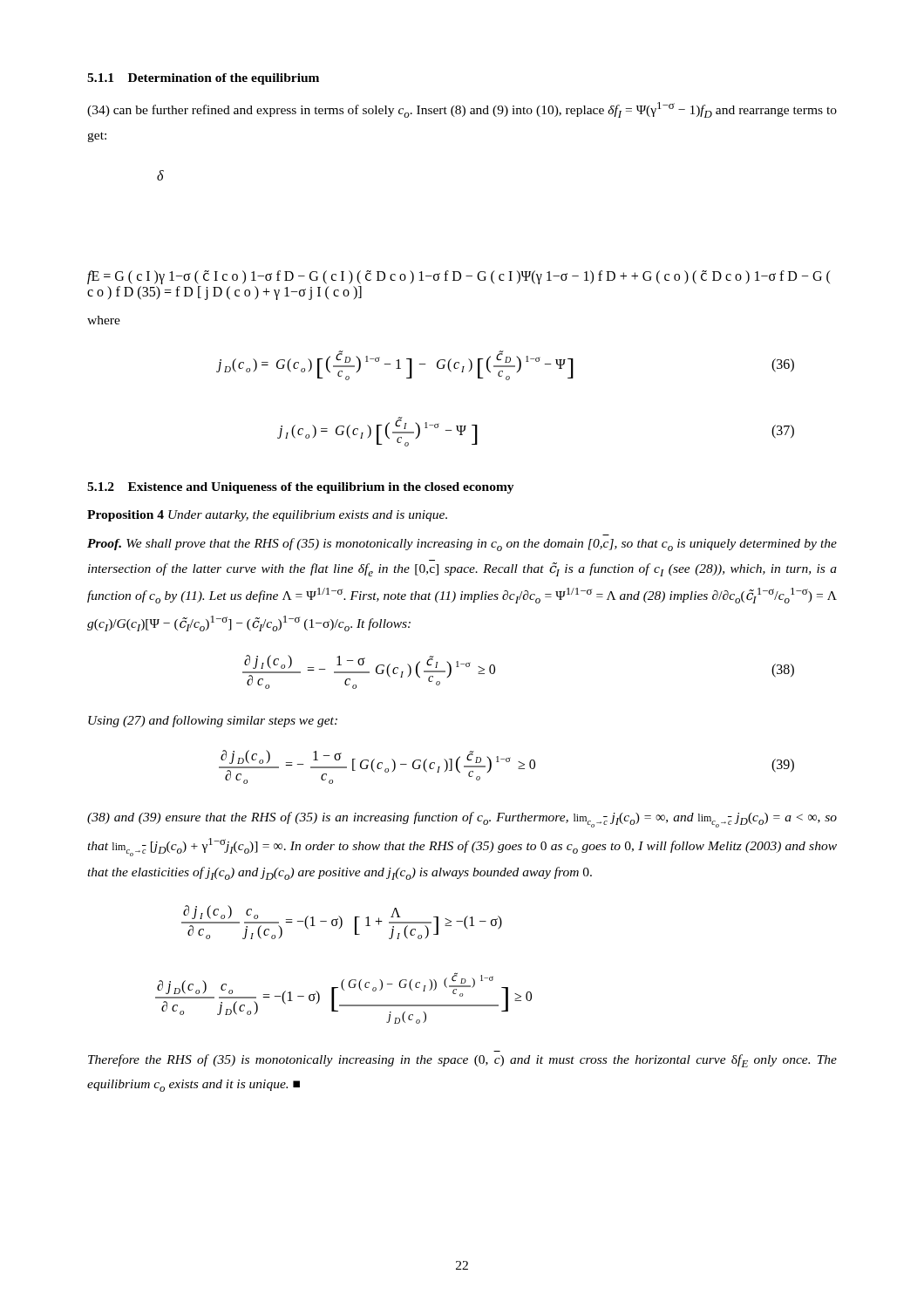Image resolution: width=924 pixels, height=1308 pixels.
Task: Find the block on this page that starts "Proposition 4 Under autarky, the"
Action: pyautogui.click(x=268, y=514)
